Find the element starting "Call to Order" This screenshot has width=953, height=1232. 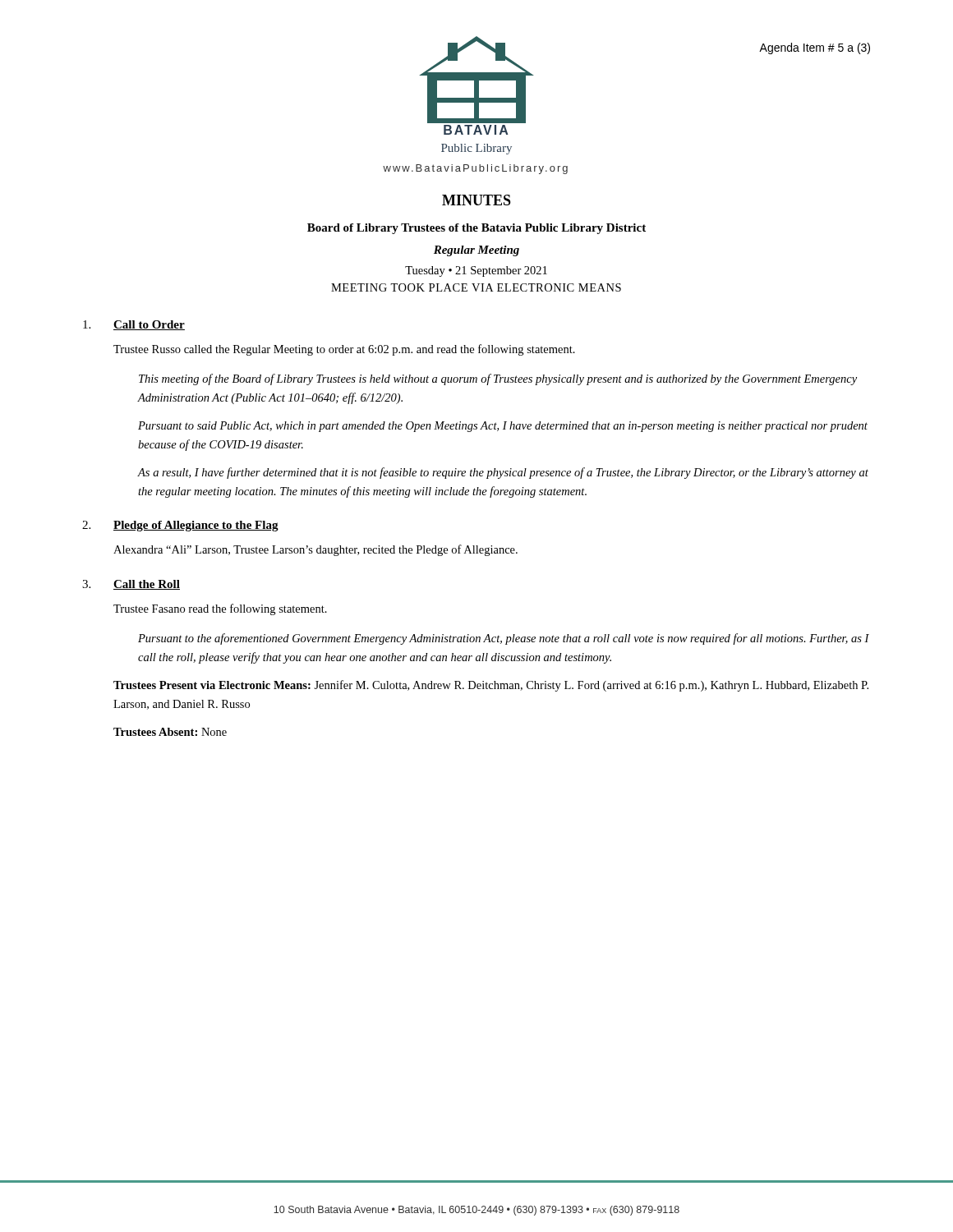point(149,324)
